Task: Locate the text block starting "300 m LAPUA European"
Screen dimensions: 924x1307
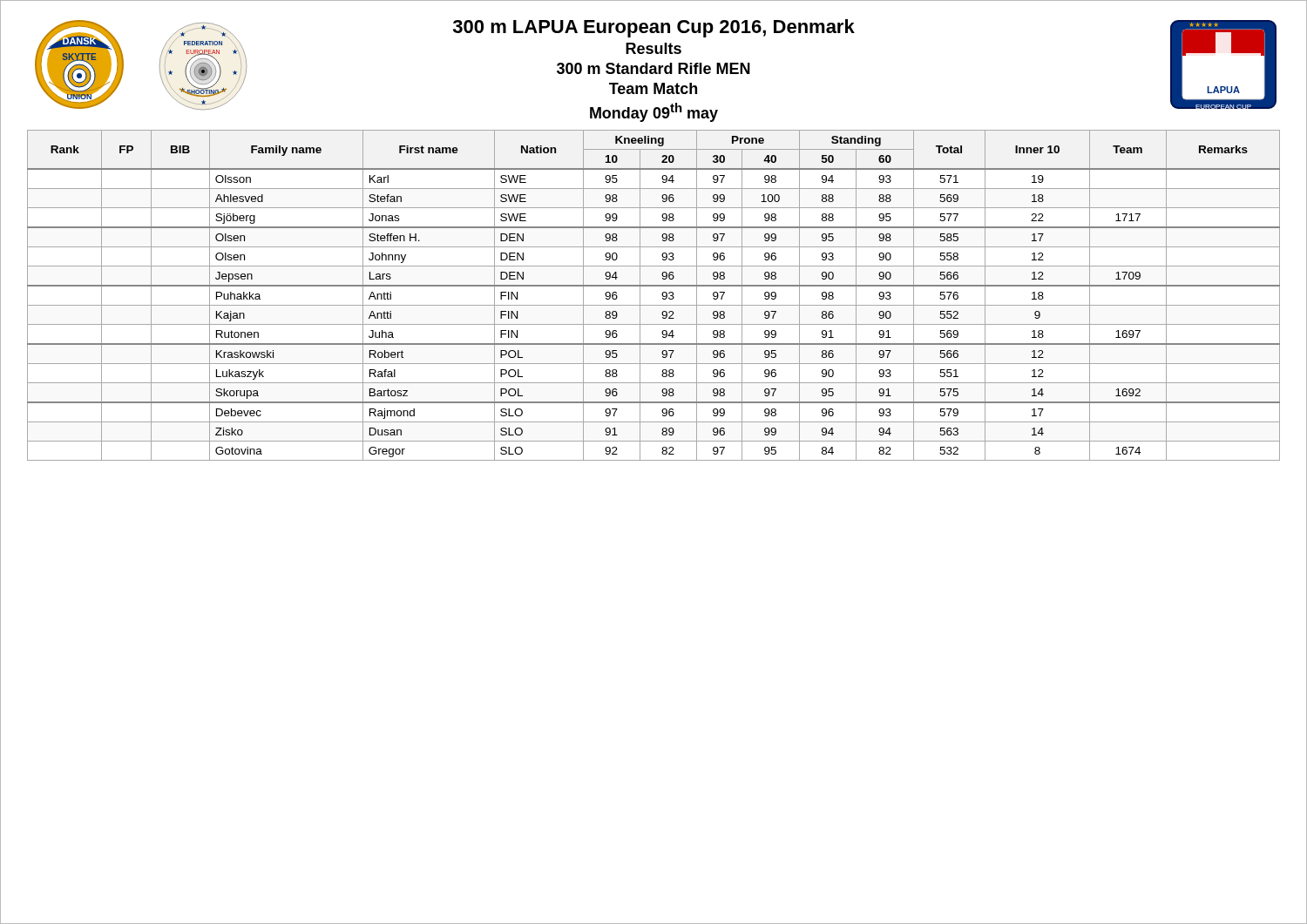Action: (654, 69)
